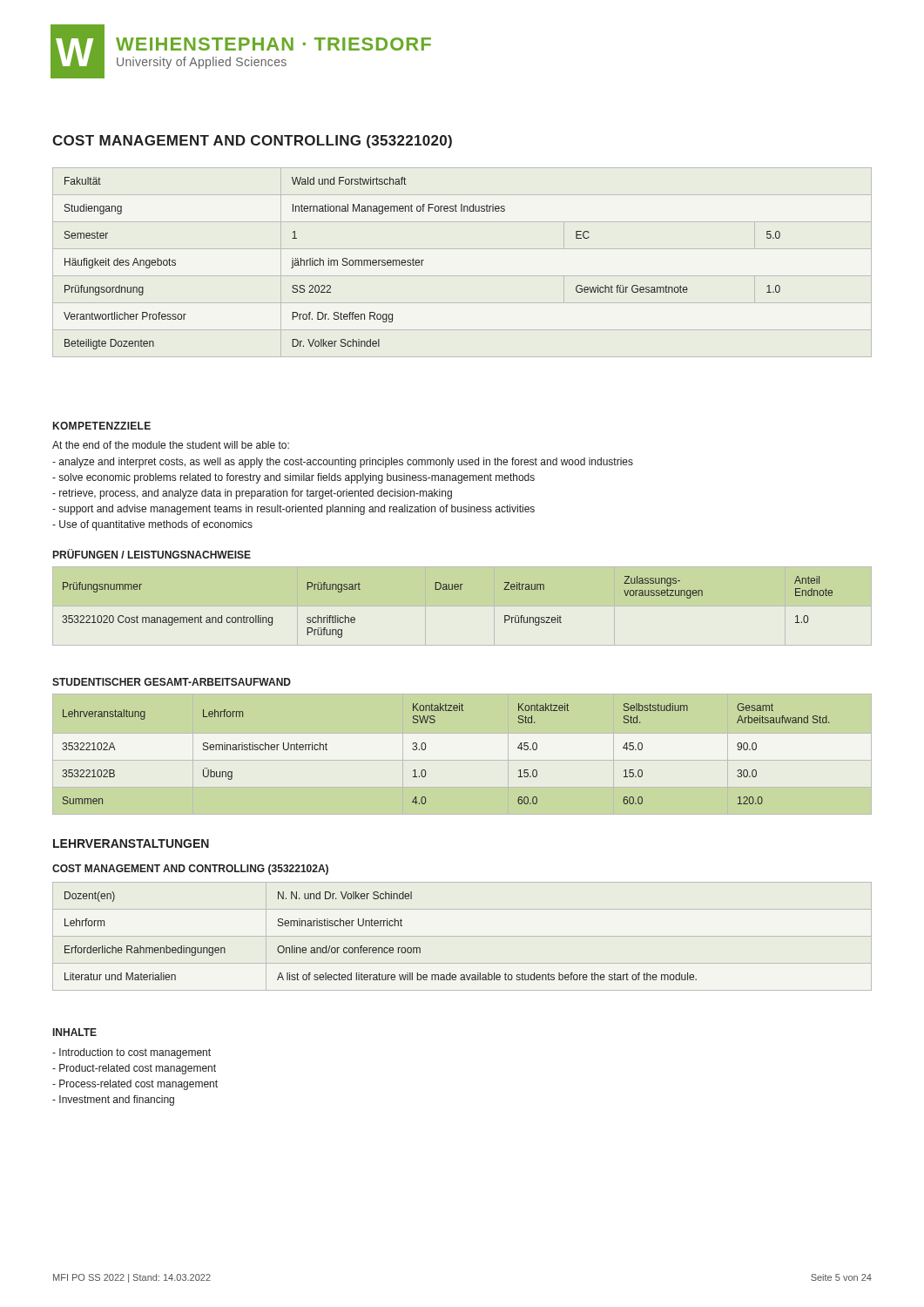
Task: Locate the logo
Action: 241,51
